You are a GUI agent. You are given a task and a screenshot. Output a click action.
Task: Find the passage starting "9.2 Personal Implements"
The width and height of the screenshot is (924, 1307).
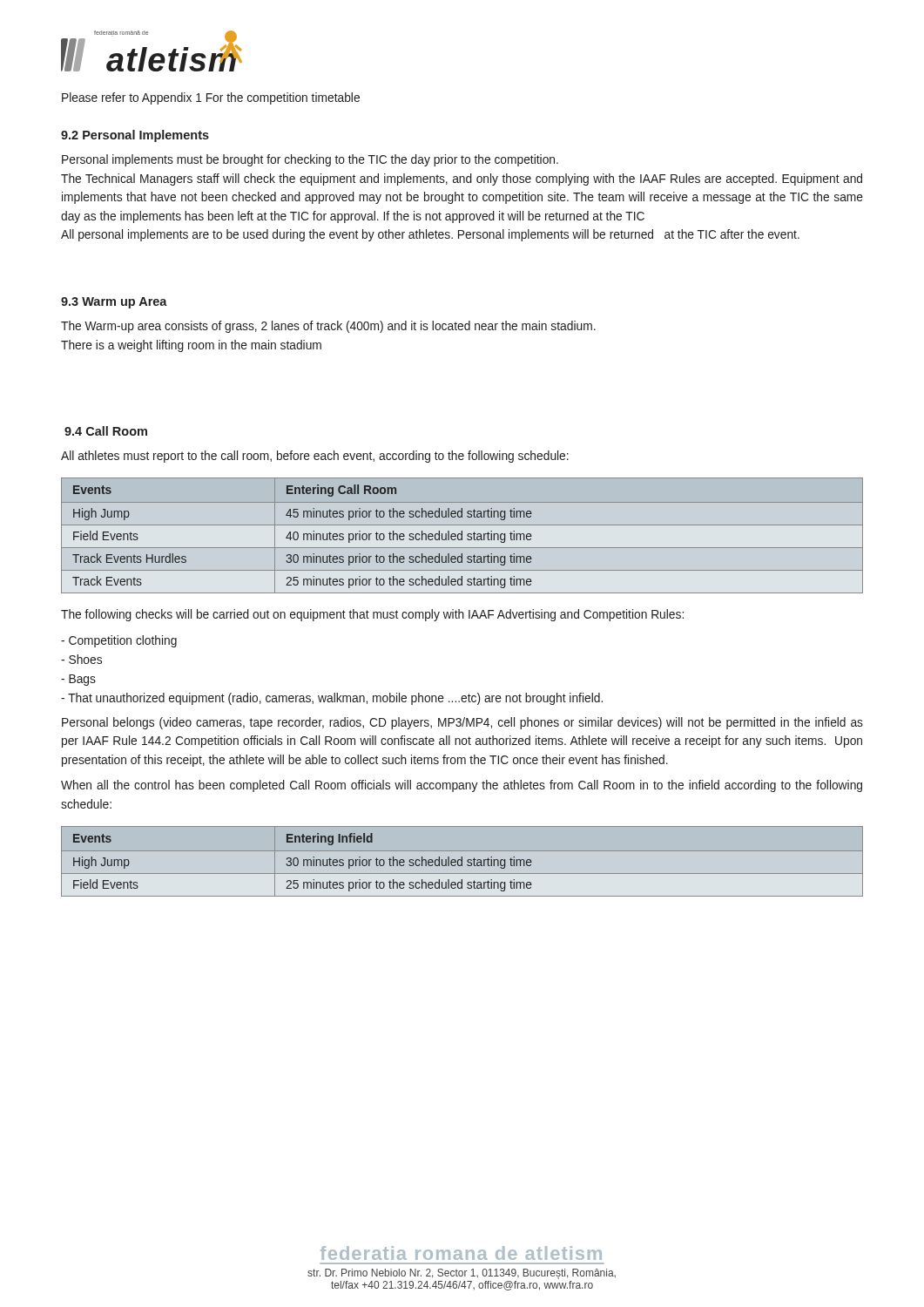click(135, 135)
